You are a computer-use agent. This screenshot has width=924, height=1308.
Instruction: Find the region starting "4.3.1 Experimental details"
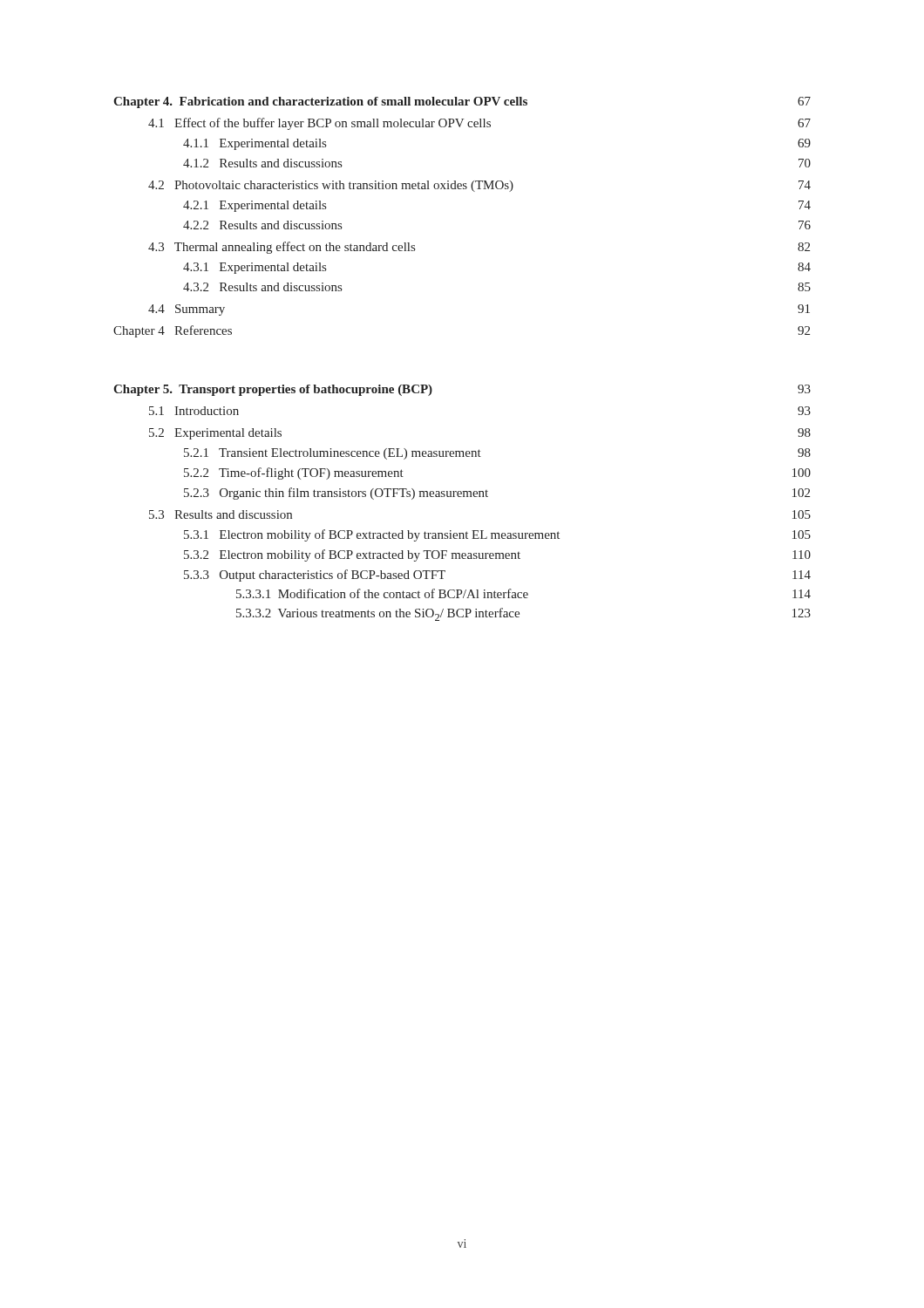pos(255,268)
